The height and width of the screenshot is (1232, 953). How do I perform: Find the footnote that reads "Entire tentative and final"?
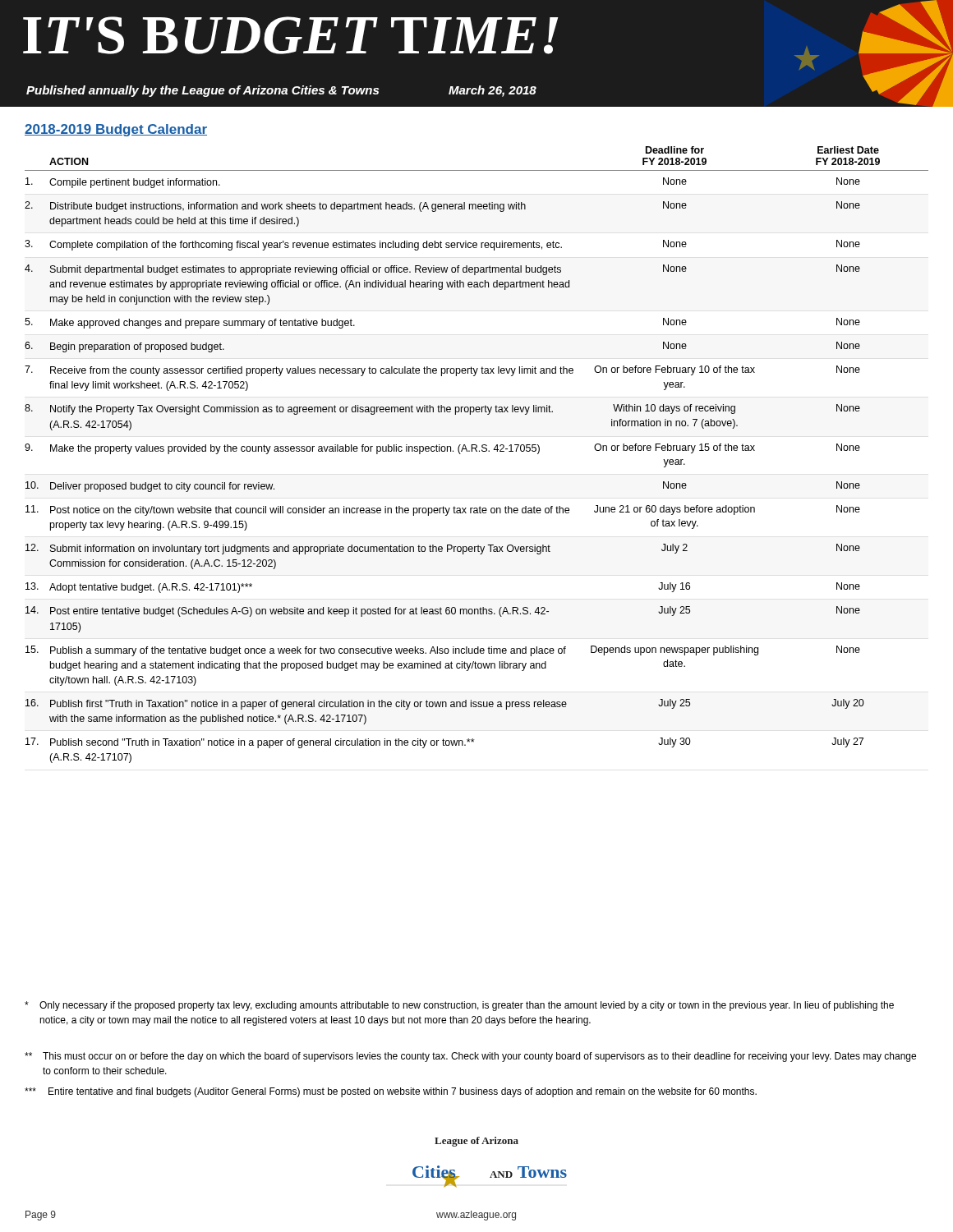point(472,1092)
